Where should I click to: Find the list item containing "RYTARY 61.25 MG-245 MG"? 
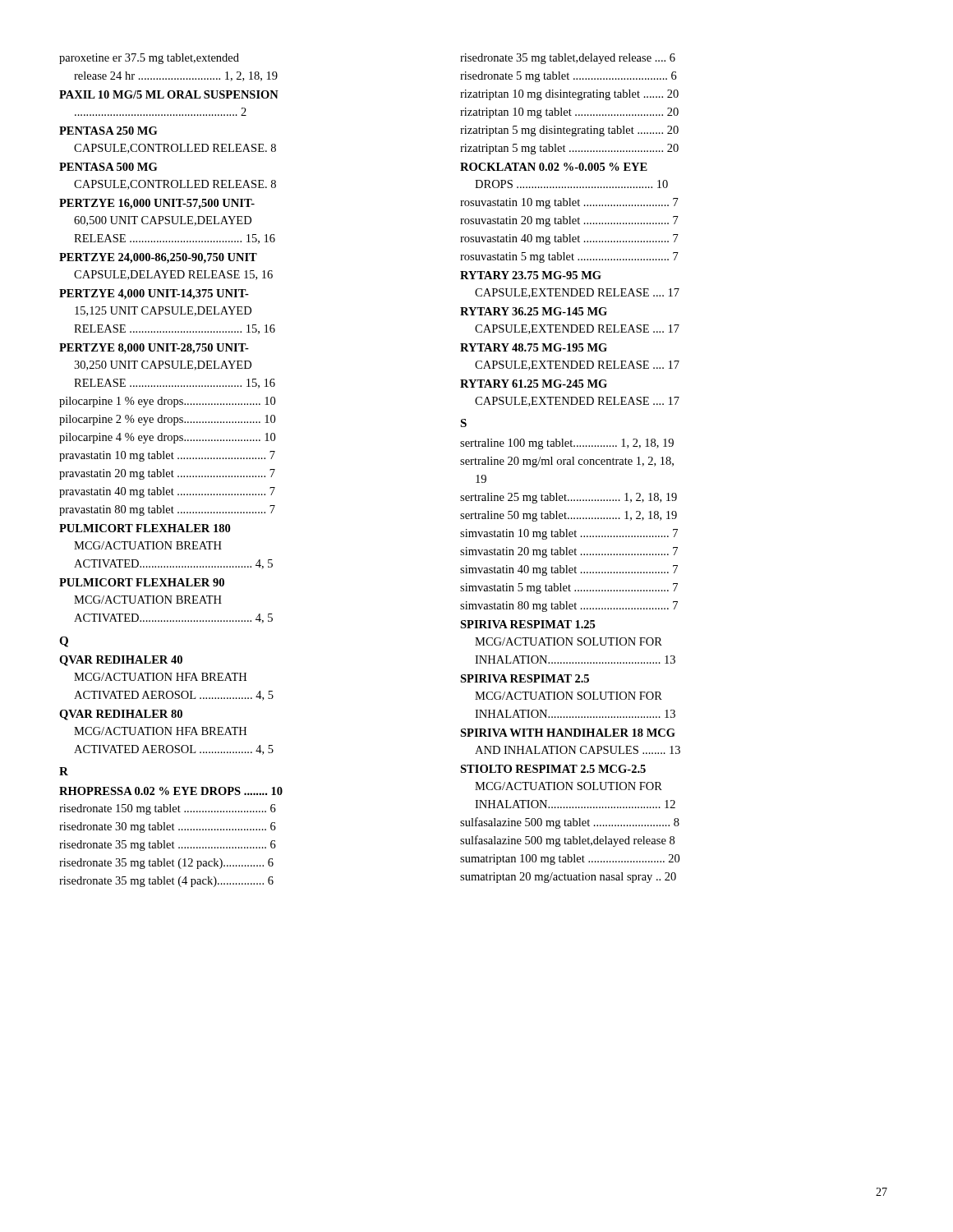(x=534, y=384)
